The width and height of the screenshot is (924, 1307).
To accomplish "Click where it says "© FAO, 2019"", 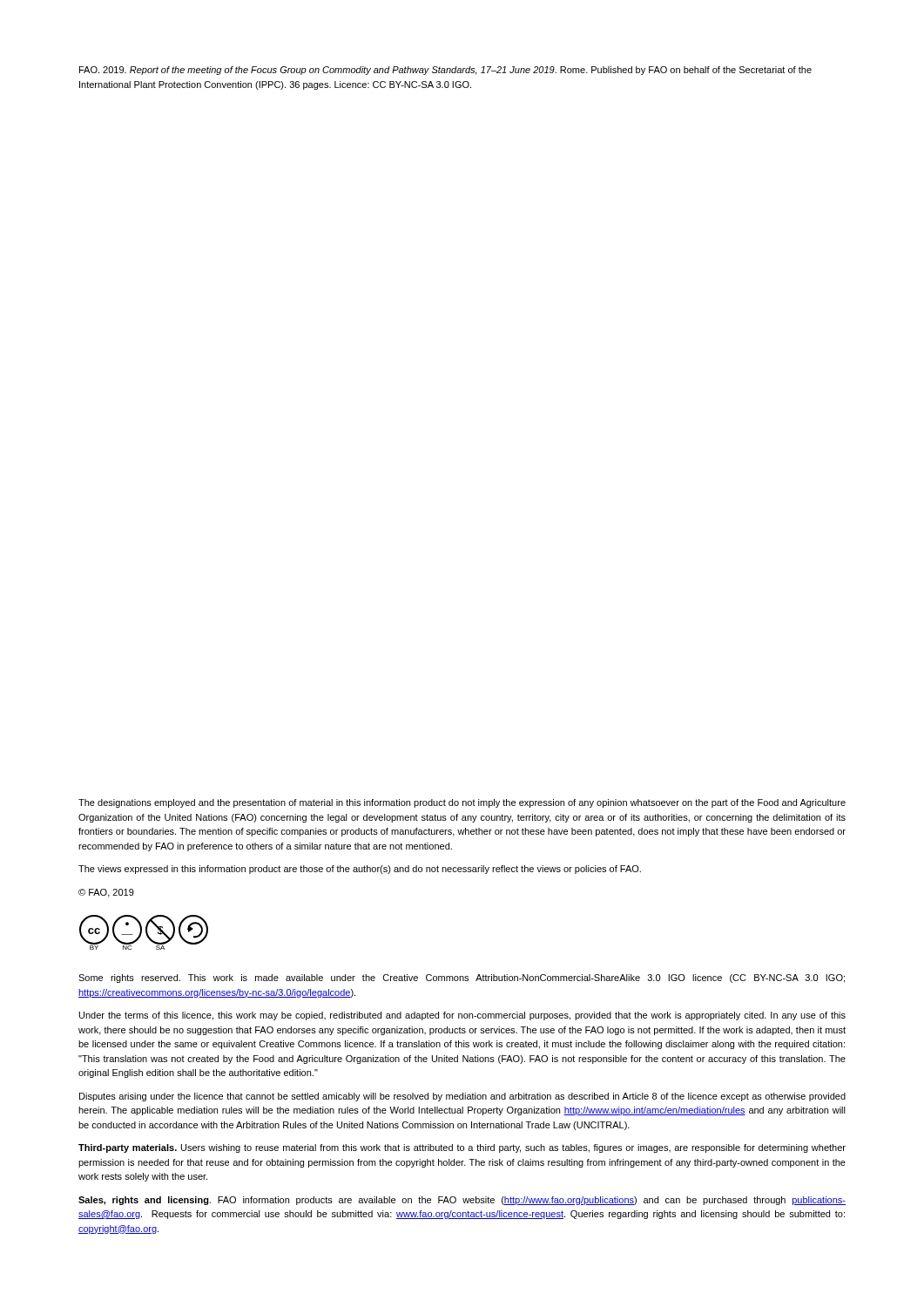I will tap(106, 892).
